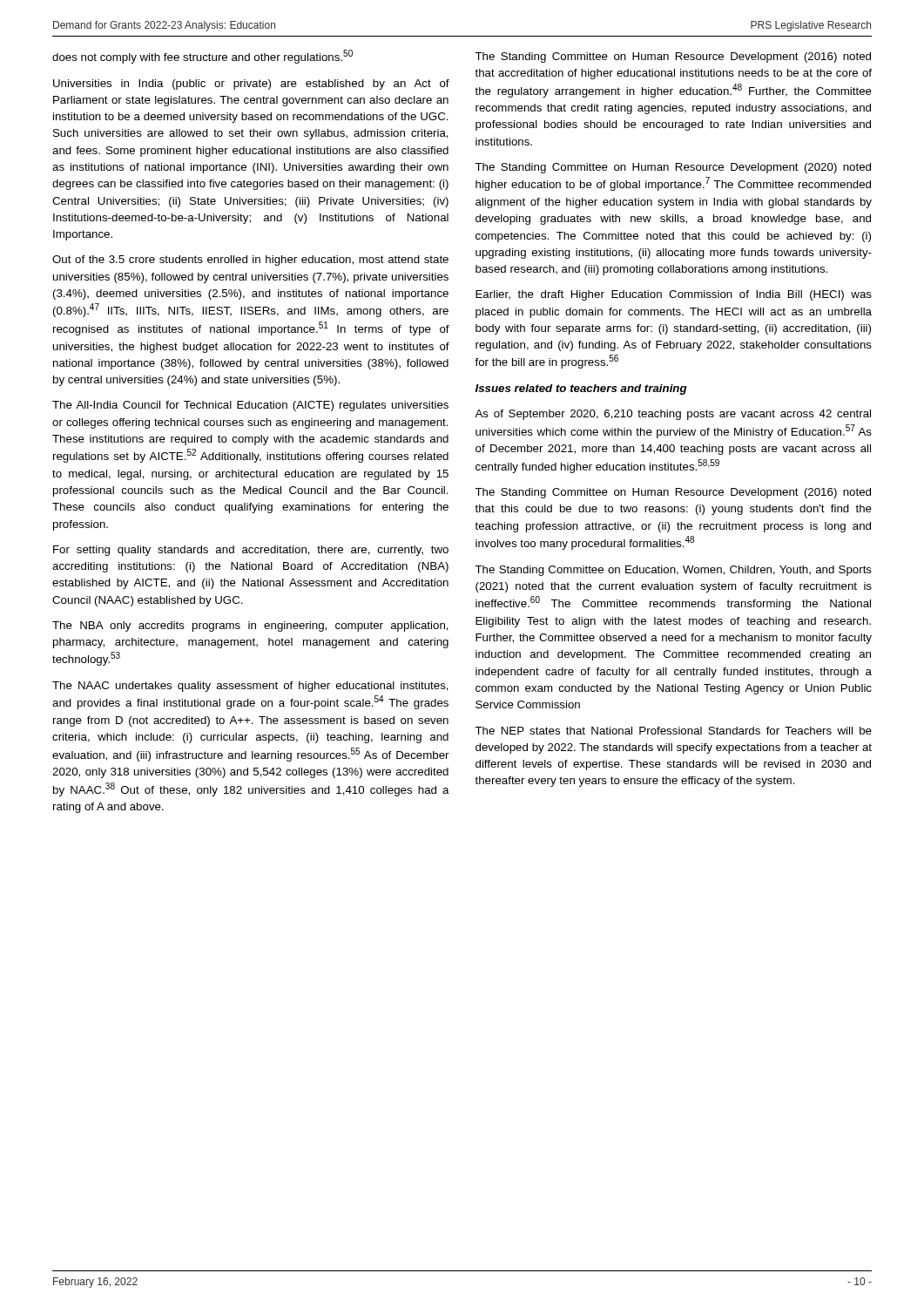
Task: Find the block starting "Universities in India (public or private) are established"
Action: pyautogui.click(x=251, y=159)
